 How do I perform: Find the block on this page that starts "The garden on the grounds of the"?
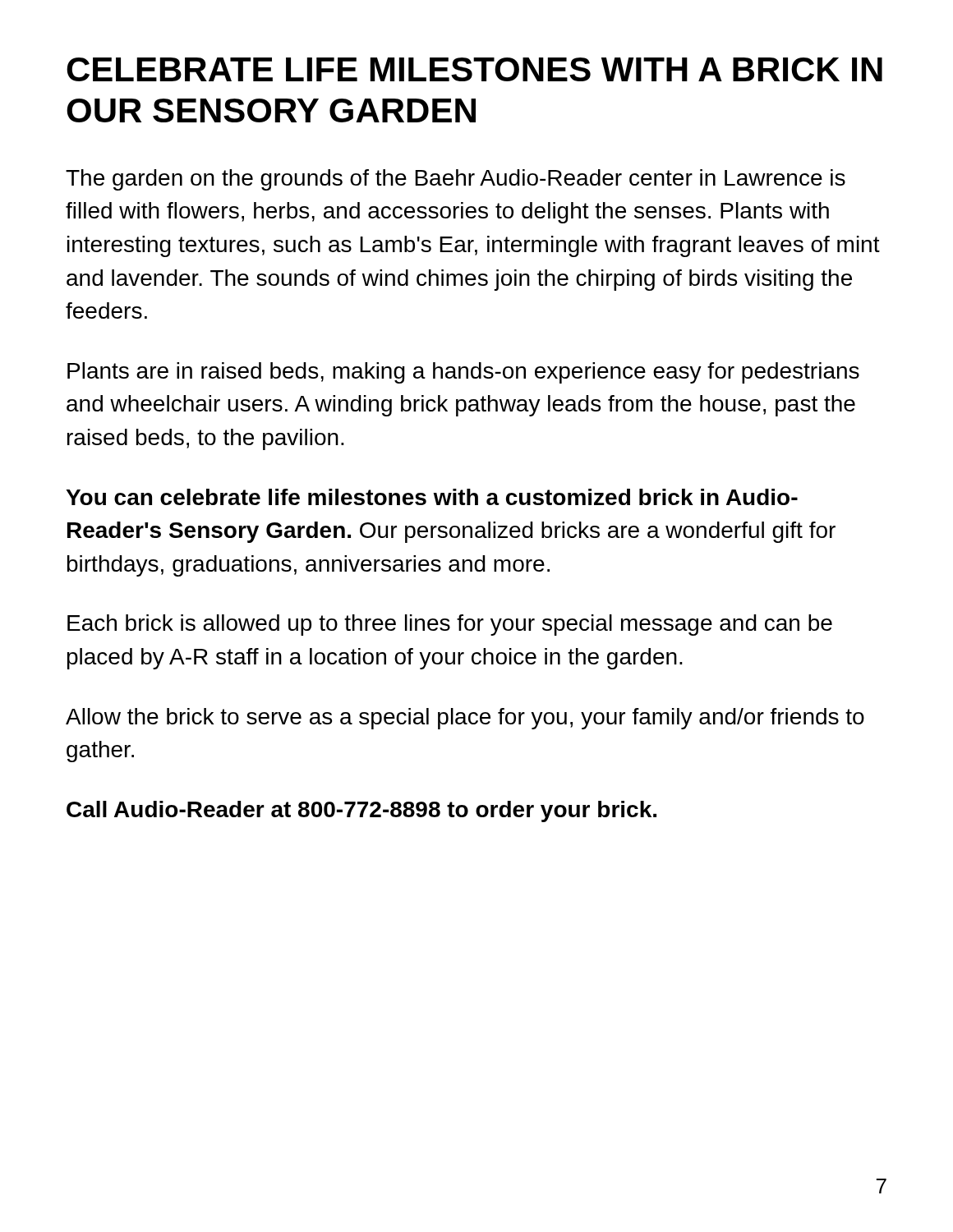point(473,244)
